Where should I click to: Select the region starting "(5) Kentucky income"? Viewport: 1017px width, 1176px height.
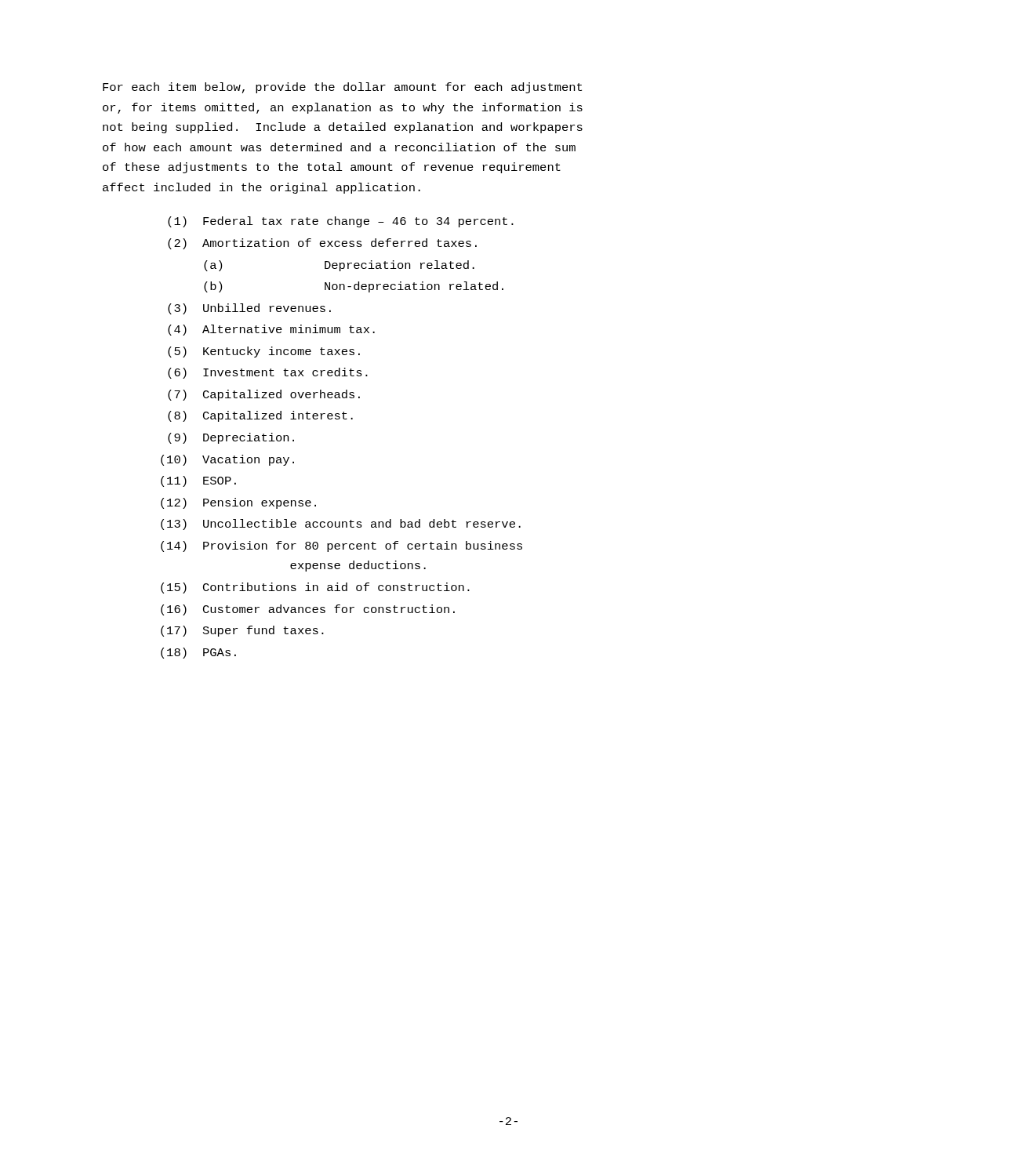pos(277,352)
